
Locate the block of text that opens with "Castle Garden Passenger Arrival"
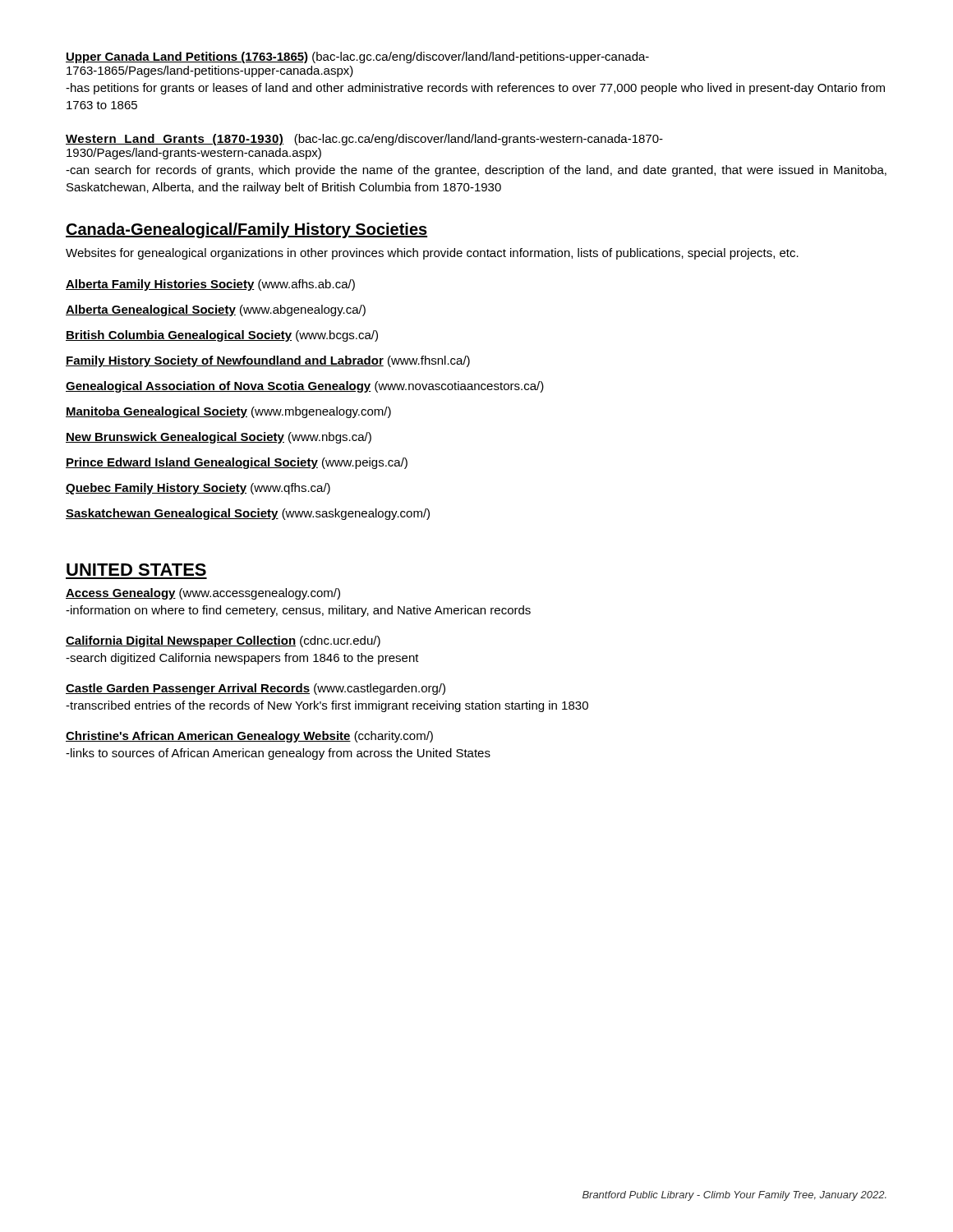coord(476,697)
